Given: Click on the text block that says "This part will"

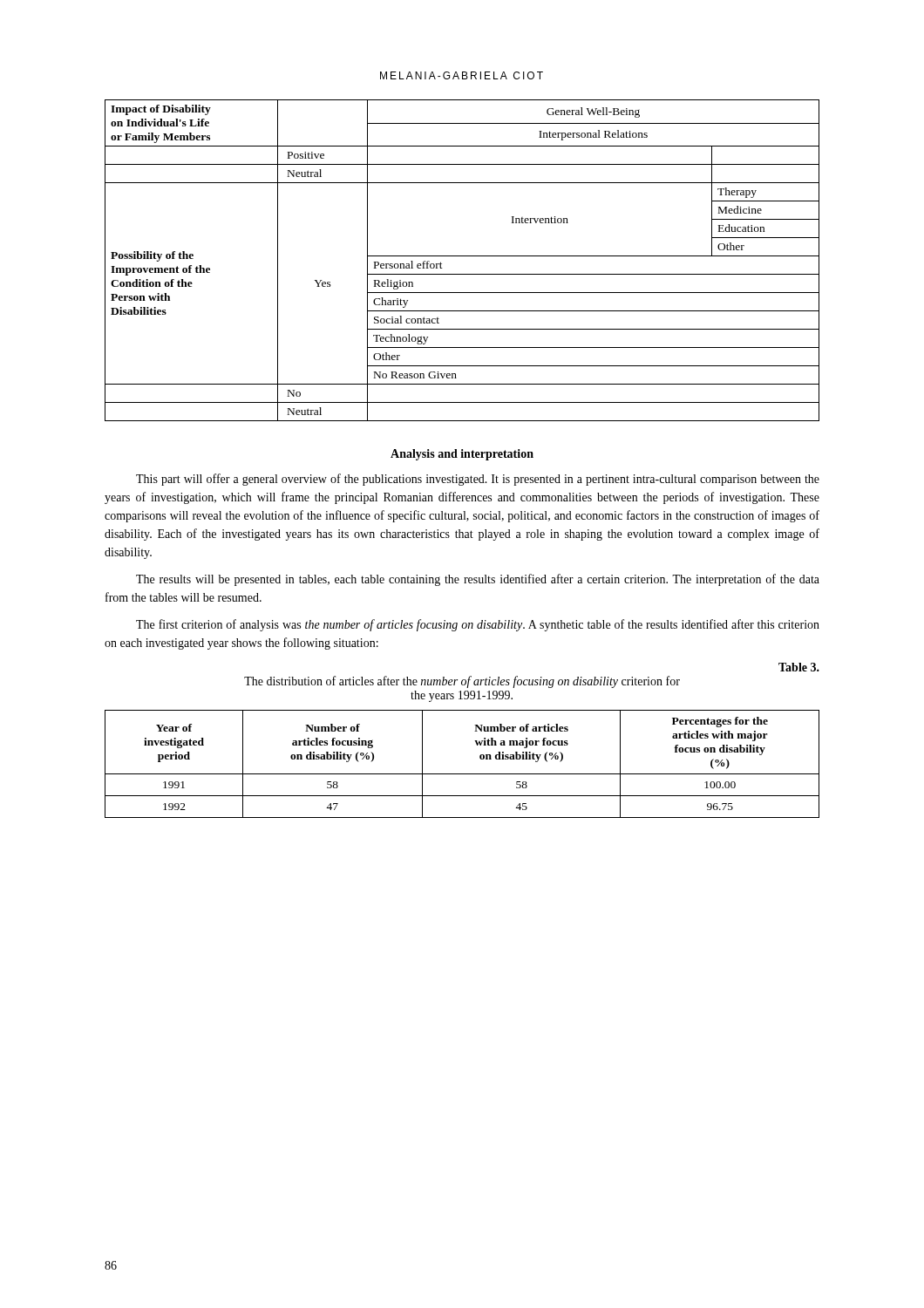Looking at the screenshot, I should coord(462,516).
